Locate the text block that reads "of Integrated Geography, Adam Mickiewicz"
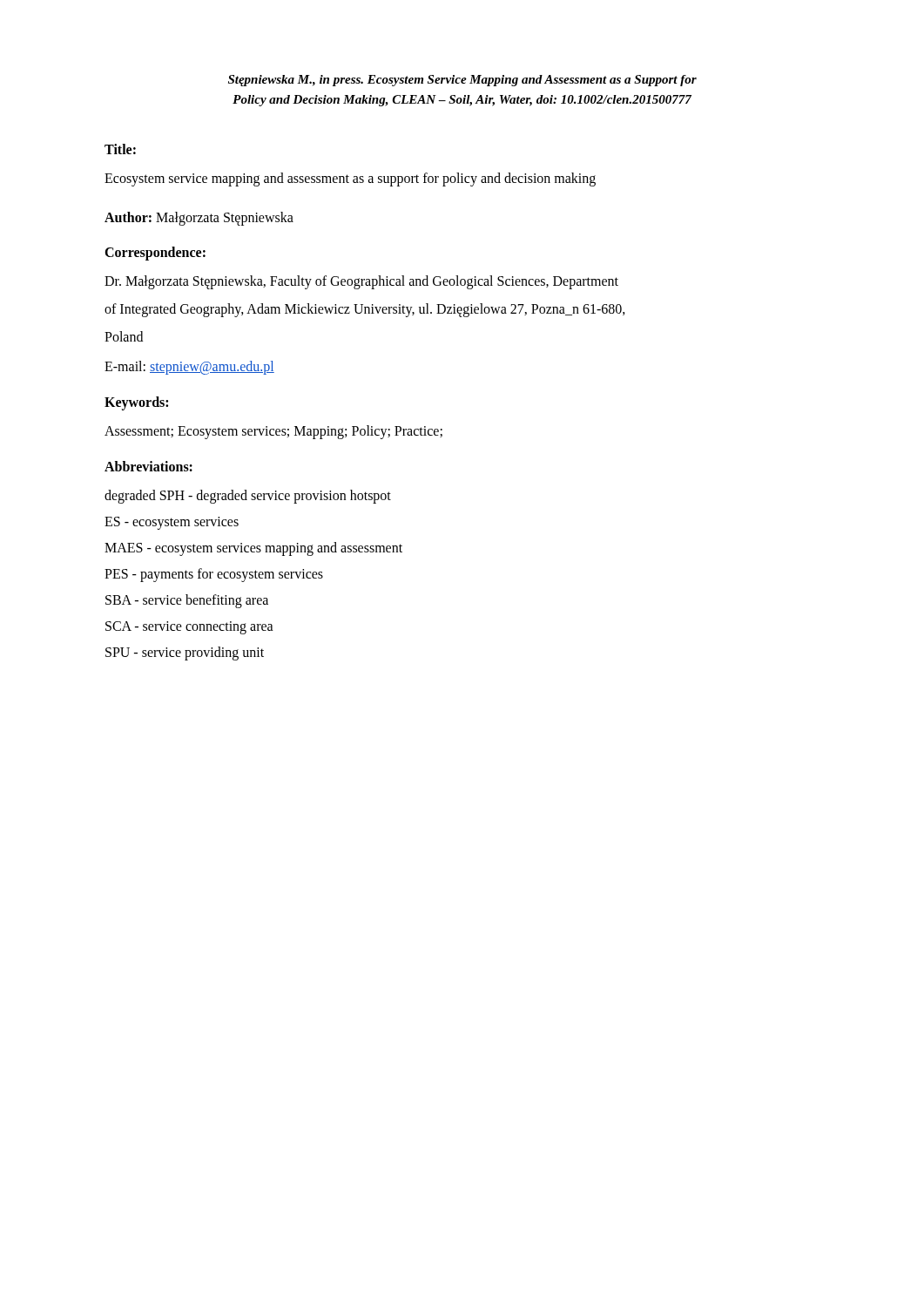Viewport: 924px width, 1307px height. point(365,309)
